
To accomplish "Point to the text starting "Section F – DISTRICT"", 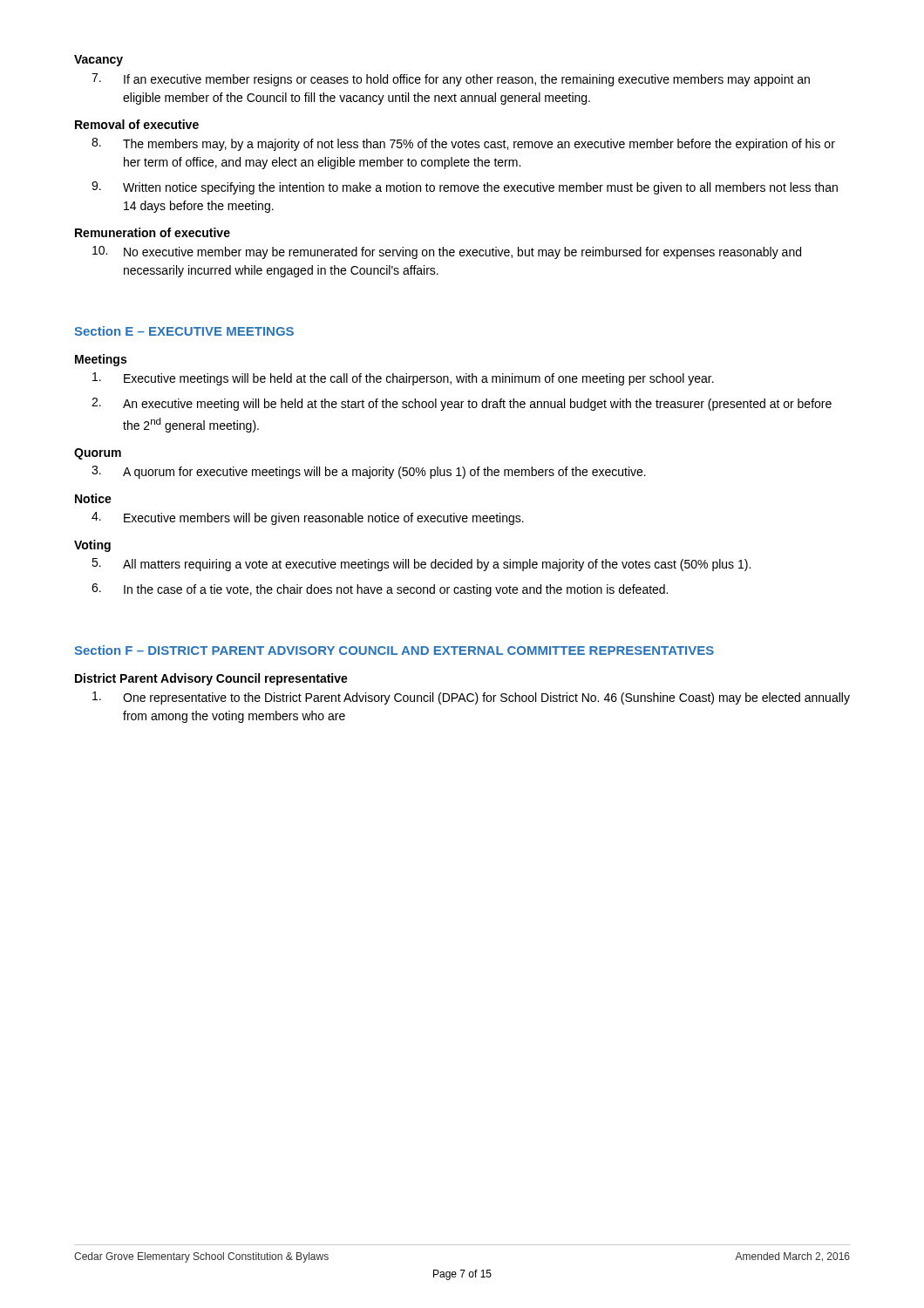I will pyautogui.click(x=394, y=650).
